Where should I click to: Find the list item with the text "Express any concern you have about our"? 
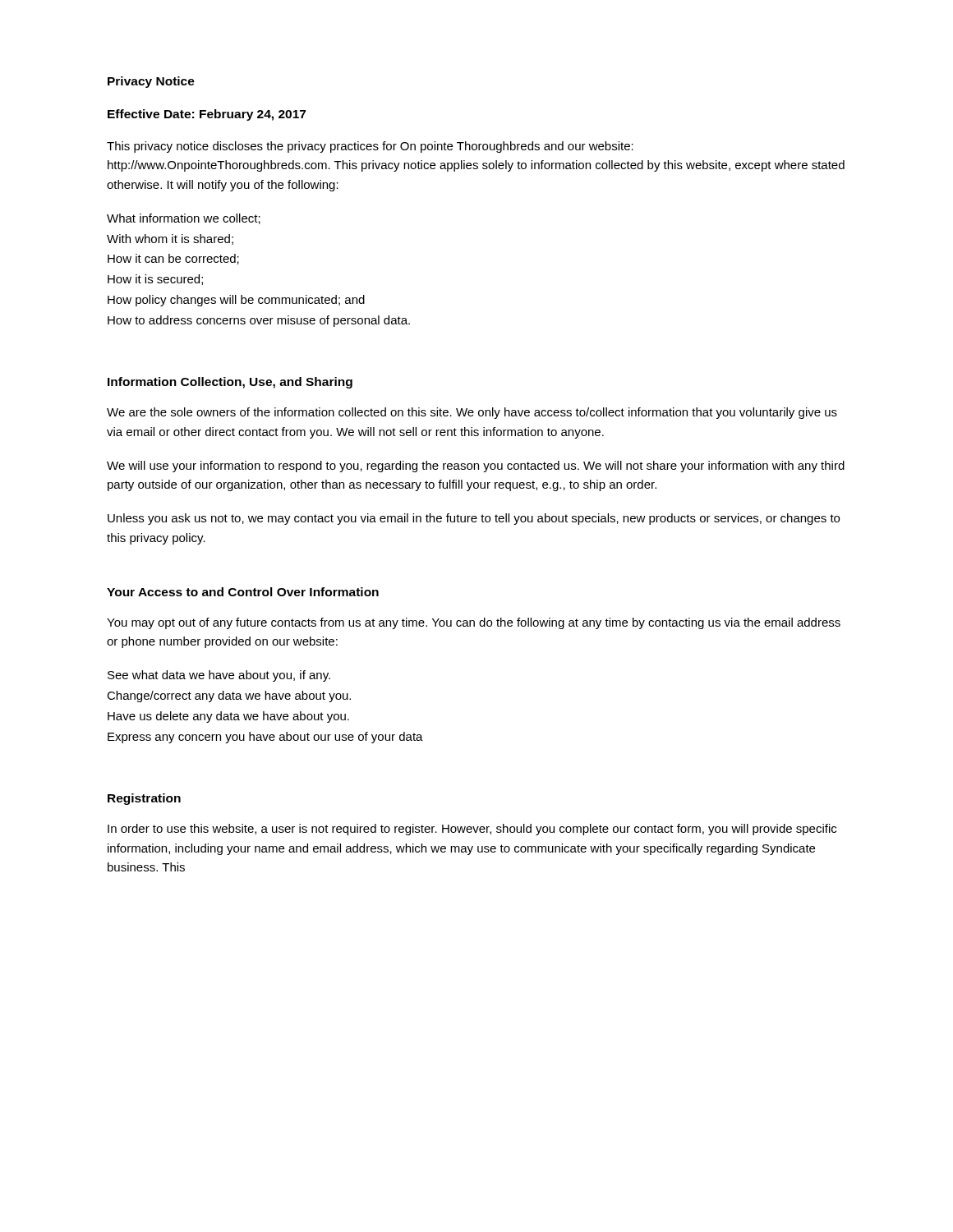pyautogui.click(x=265, y=736)
